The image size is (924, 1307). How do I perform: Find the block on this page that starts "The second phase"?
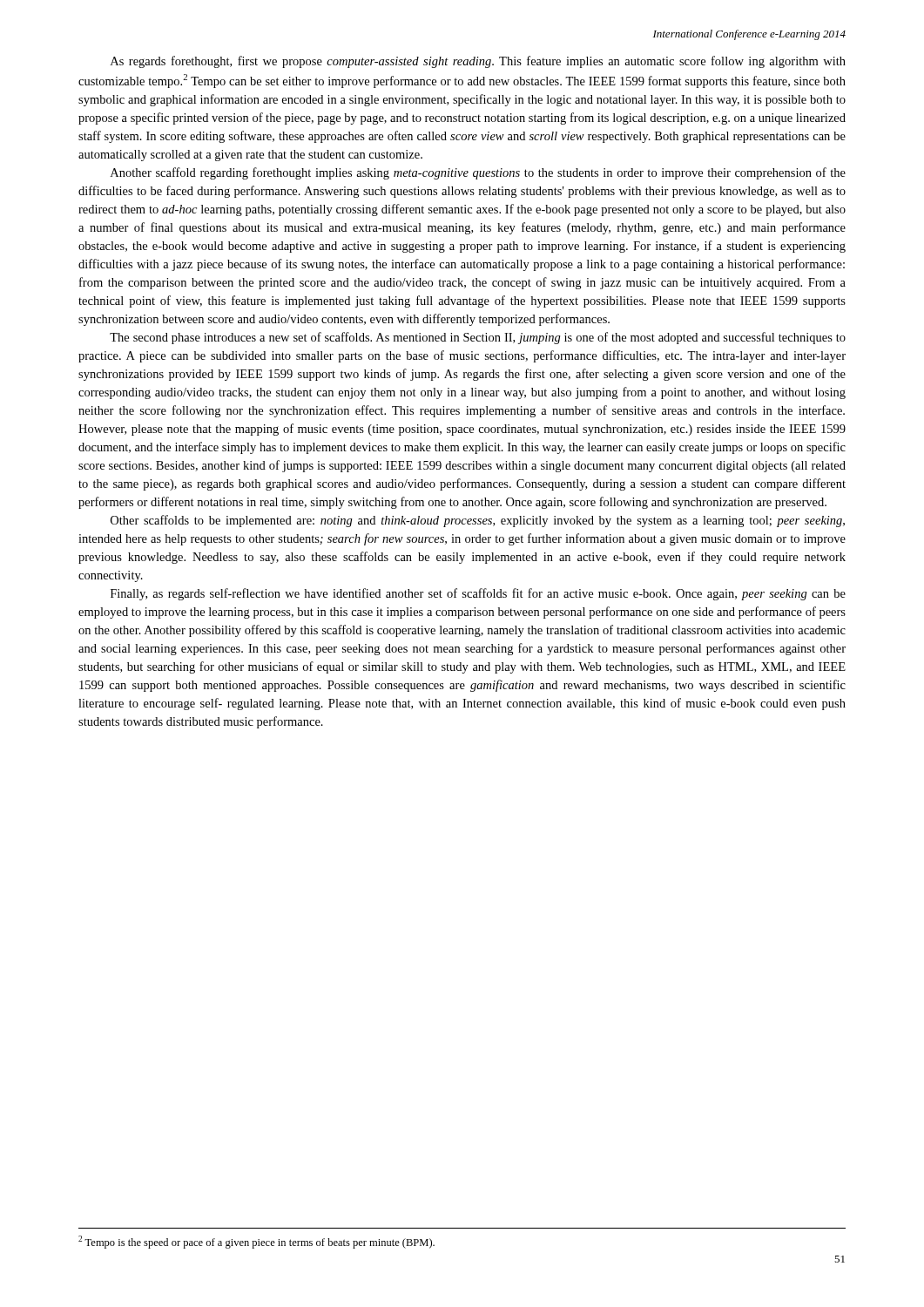click(462, 420)
